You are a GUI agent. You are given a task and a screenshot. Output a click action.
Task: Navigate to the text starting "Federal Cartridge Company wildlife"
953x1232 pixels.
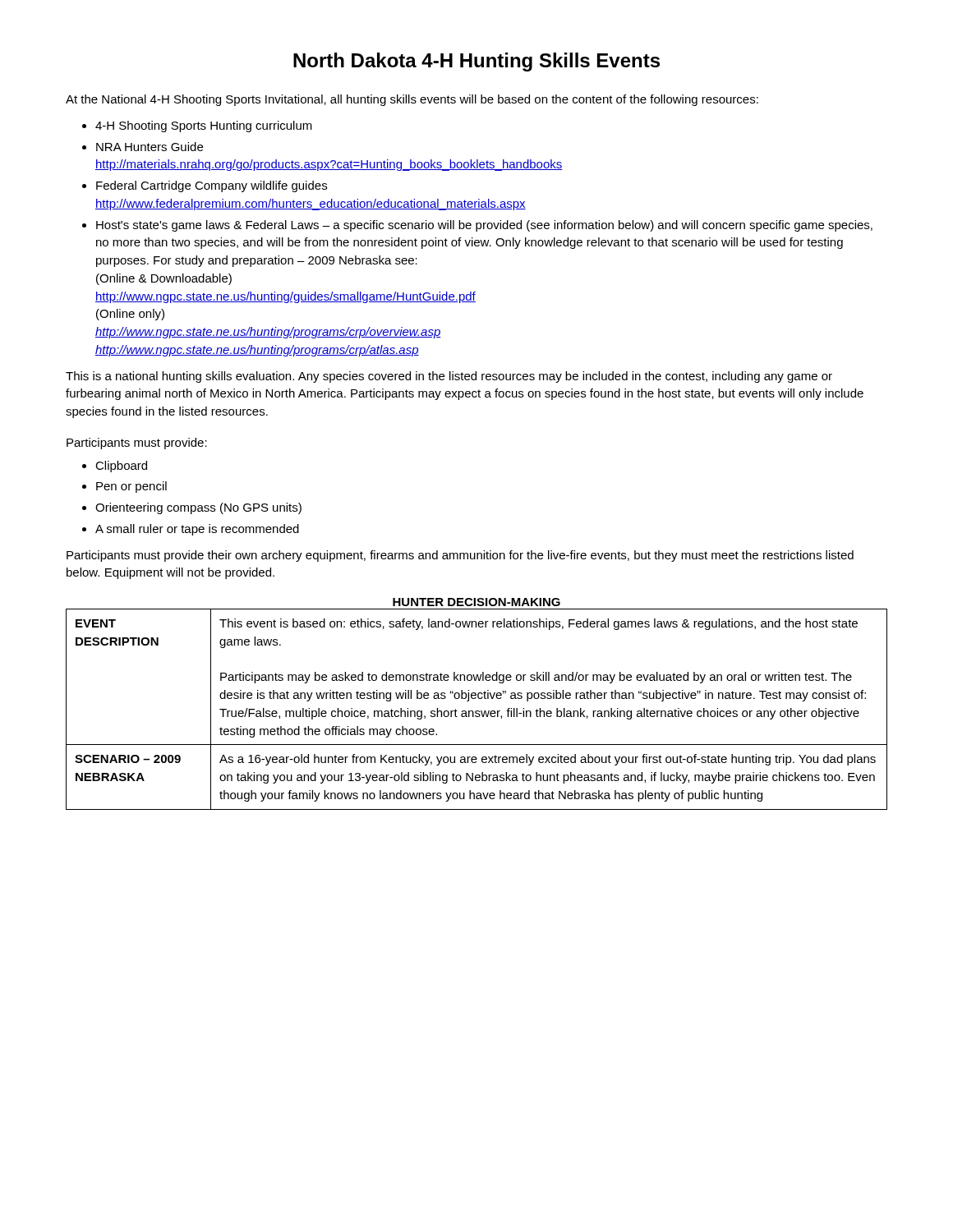point(310,194)
